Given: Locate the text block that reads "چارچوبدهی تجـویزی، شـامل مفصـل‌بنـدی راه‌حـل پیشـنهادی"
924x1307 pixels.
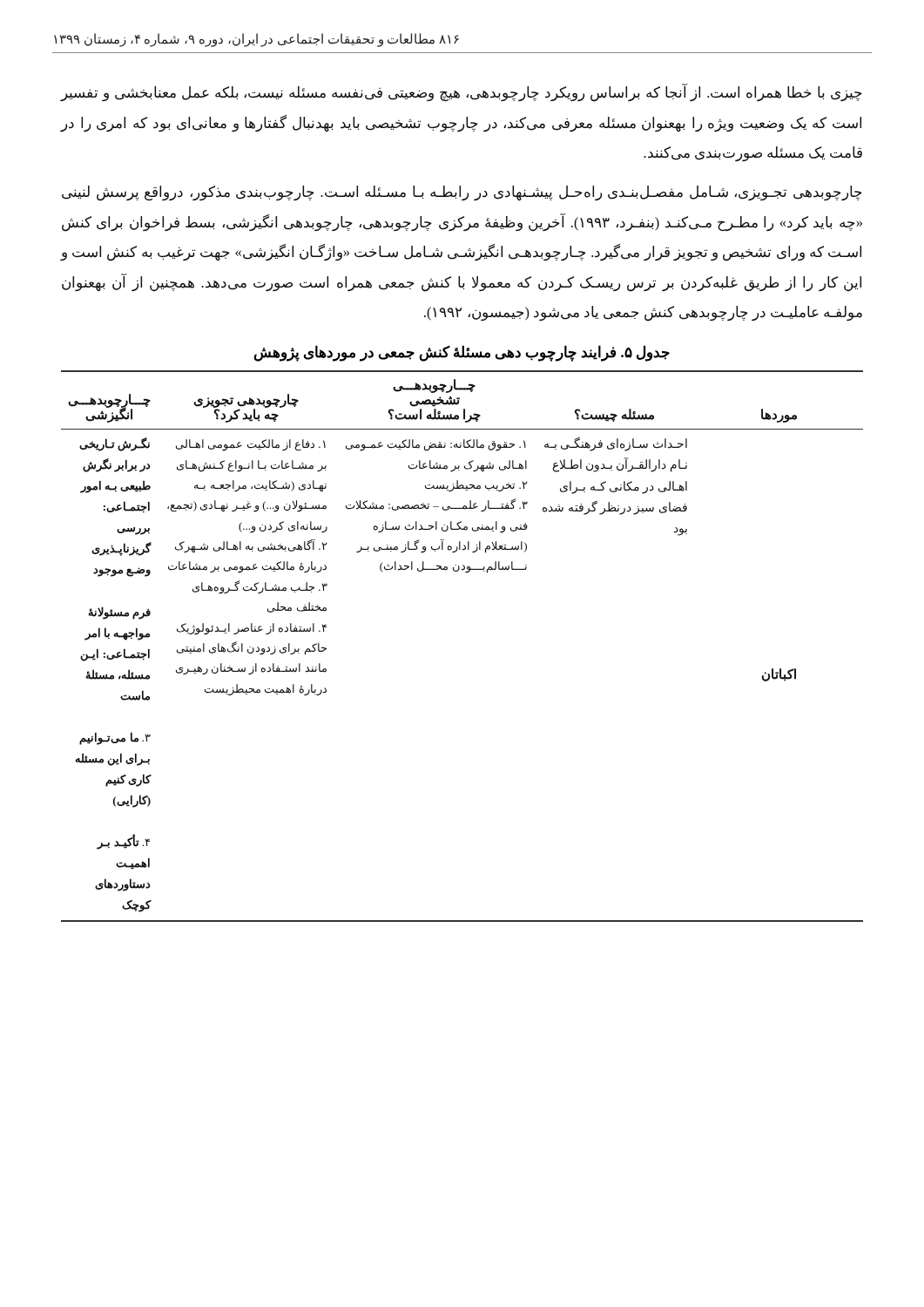Looking at the screenshot, I should click(462, 252).
